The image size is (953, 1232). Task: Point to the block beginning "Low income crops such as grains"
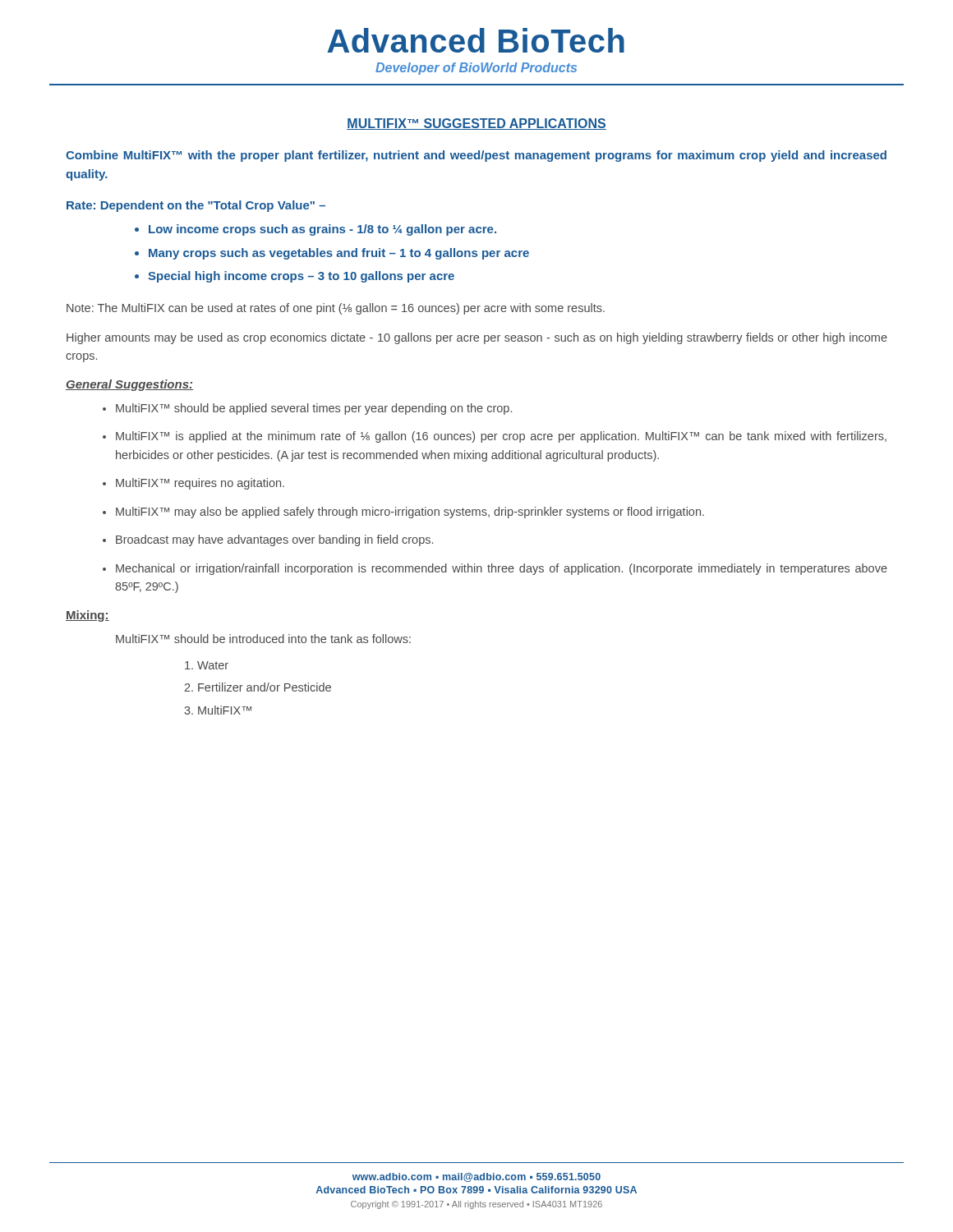click(323, 229)
